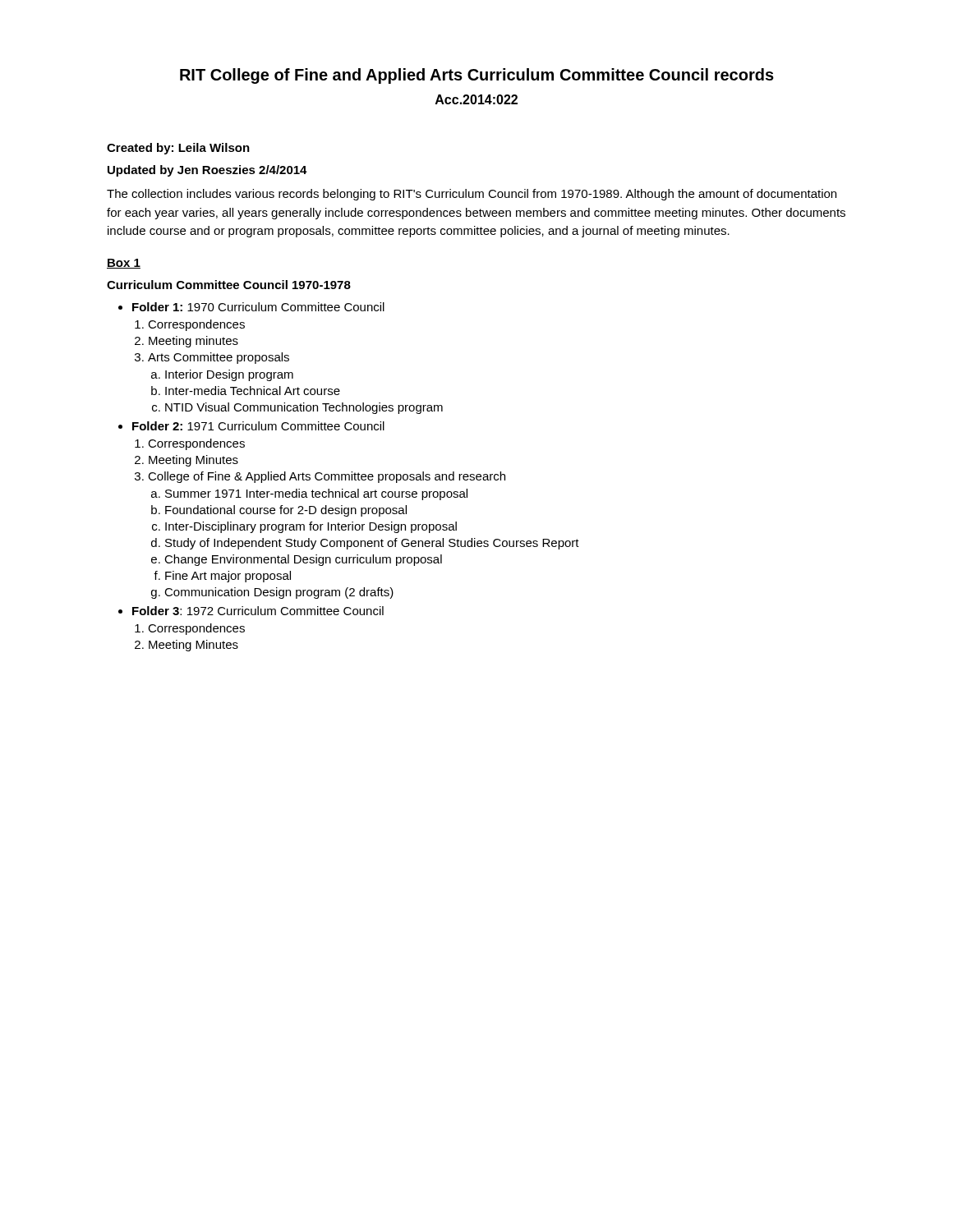Find the text starting "Folder 3: 1972 Curriculum"
The image size is (953, 1232).
258,611
